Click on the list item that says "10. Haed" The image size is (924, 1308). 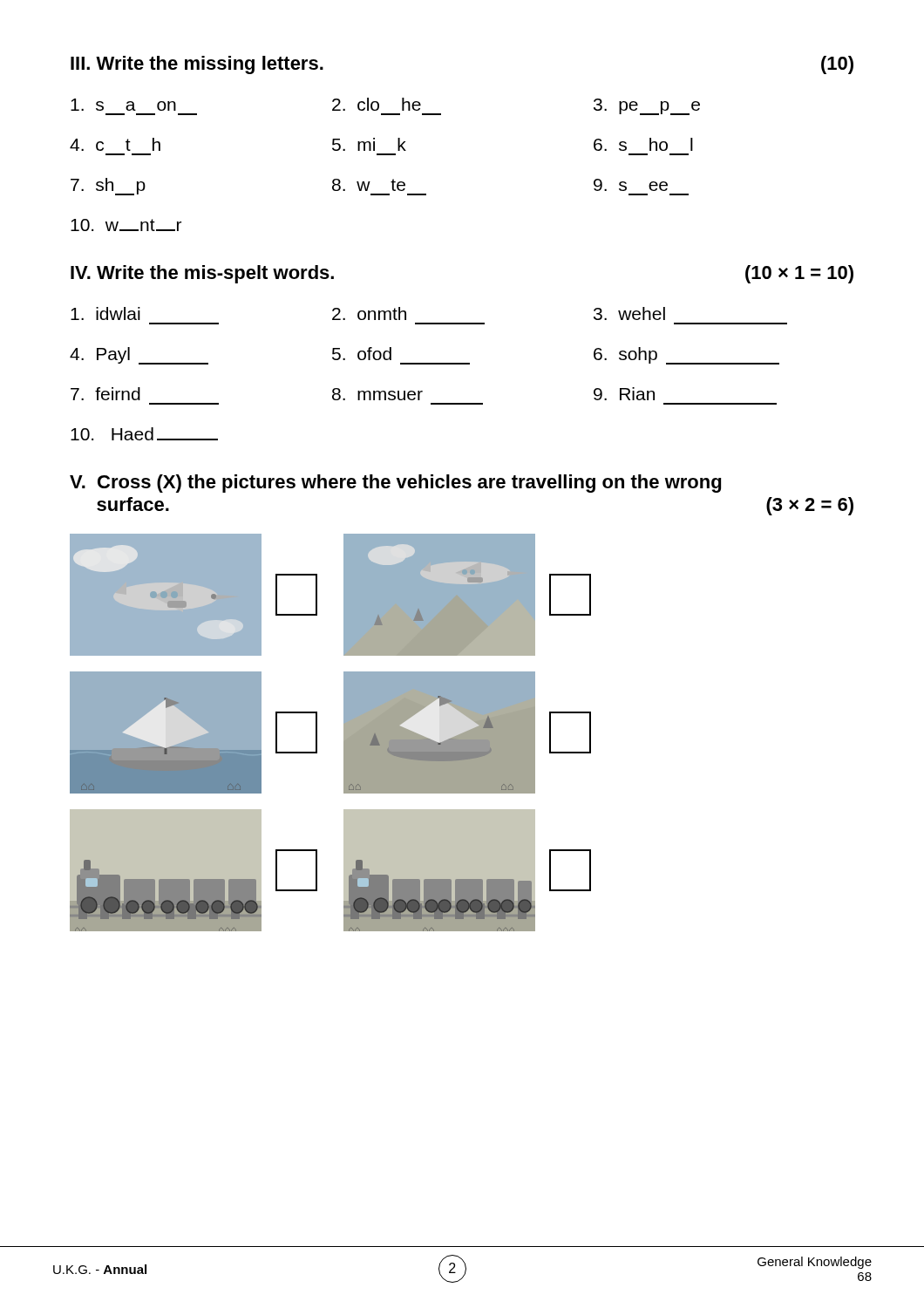click(x=144, y=434)
